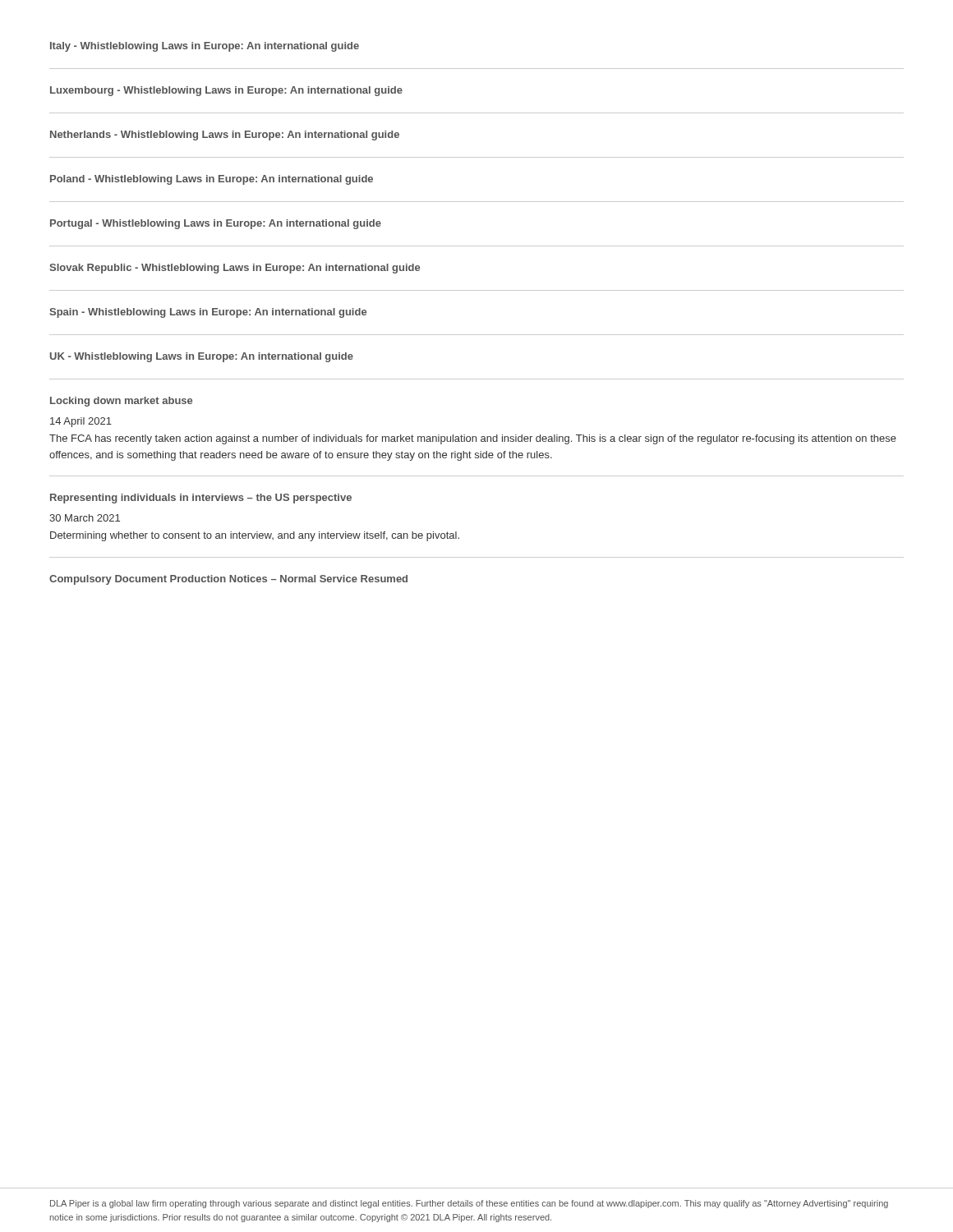953x1232 pixels.
Task: Click the passage that begins "The FCA has recently taken action"
Action: (473, 446)
